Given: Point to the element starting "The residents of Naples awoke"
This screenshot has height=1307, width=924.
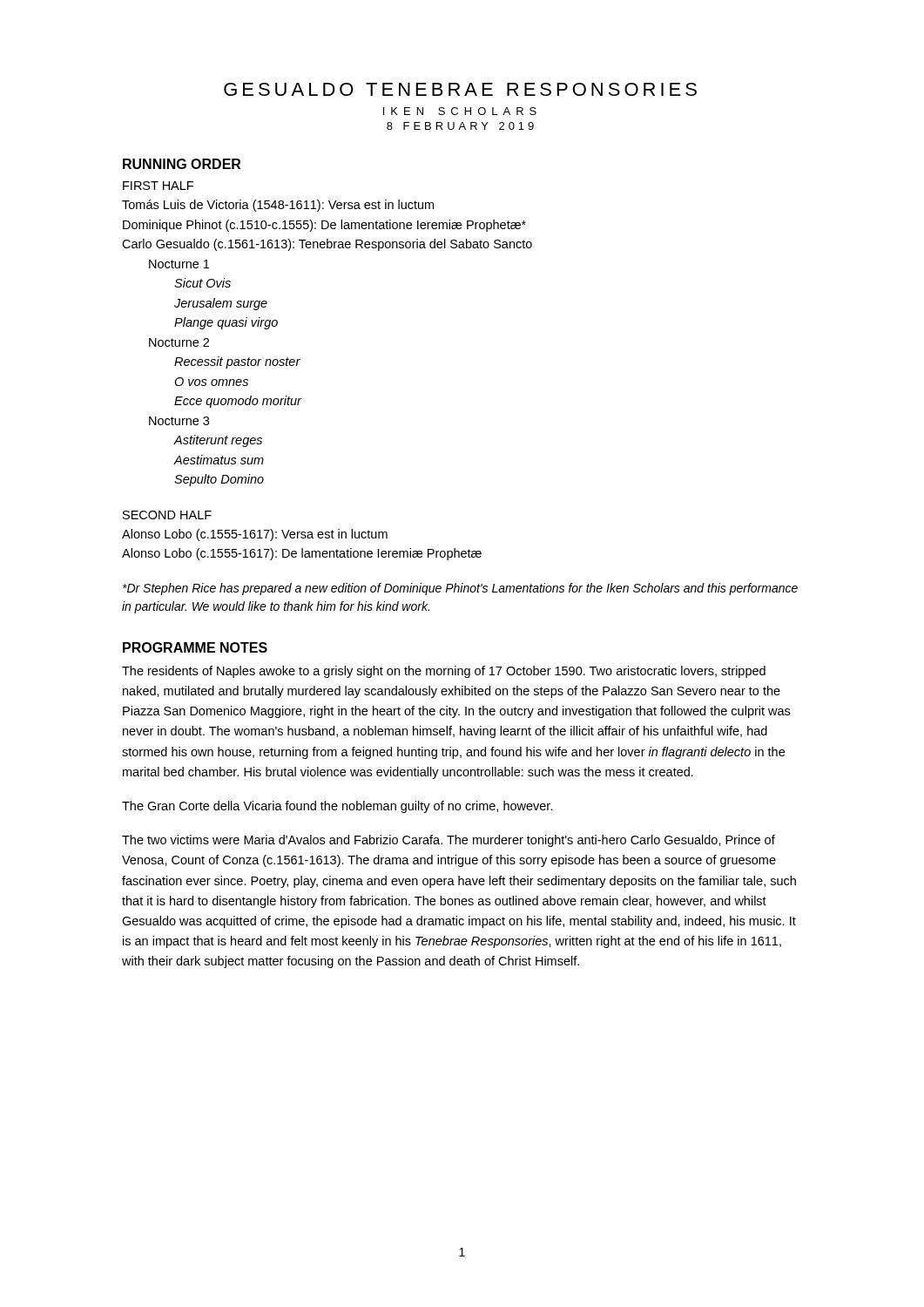Looking at the screenshot, I should (462, 817).
